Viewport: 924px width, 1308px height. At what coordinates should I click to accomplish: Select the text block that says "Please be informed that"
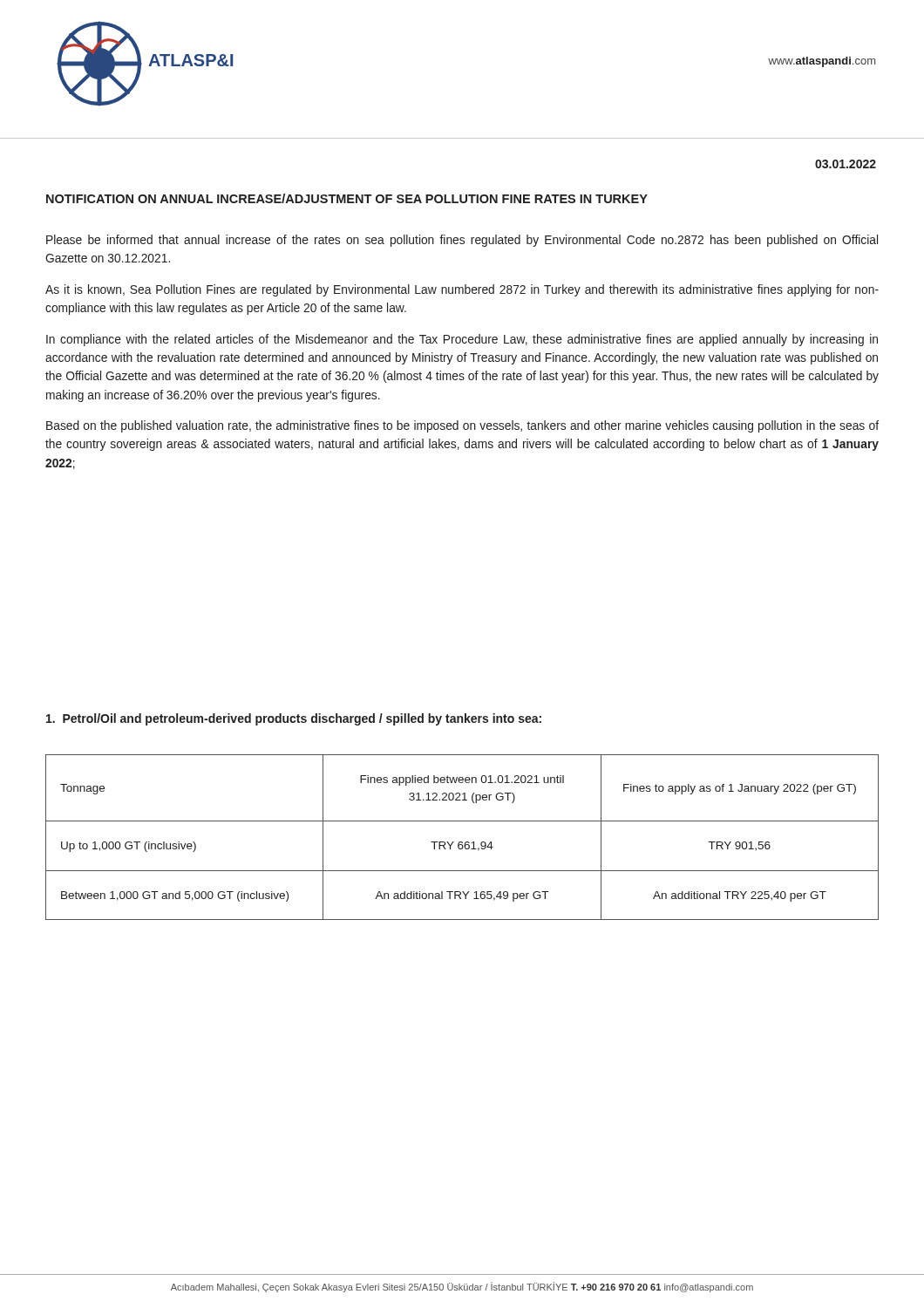tap(462, 250)
